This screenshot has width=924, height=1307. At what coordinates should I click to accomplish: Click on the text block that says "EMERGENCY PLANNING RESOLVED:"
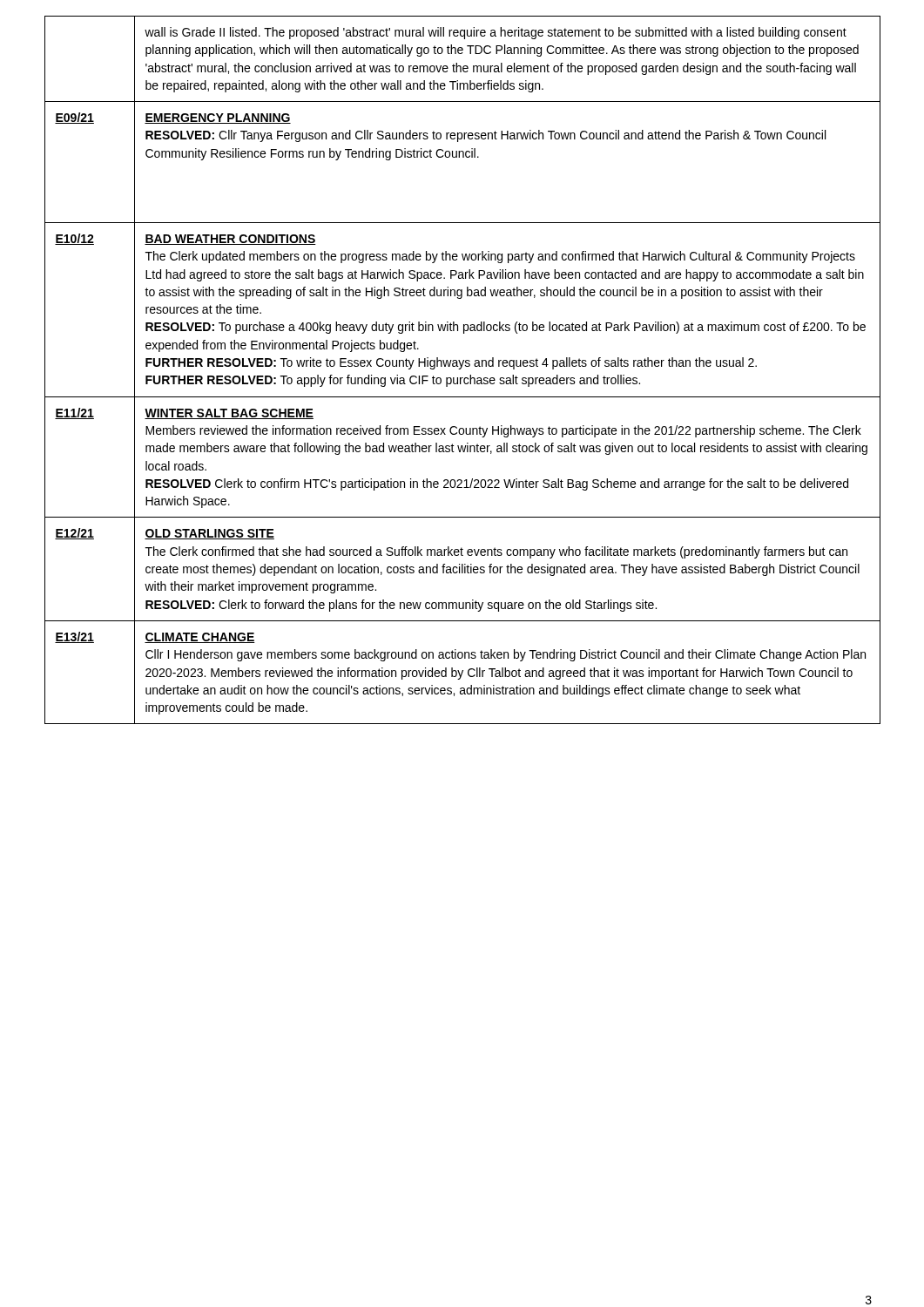coord(486,135)
